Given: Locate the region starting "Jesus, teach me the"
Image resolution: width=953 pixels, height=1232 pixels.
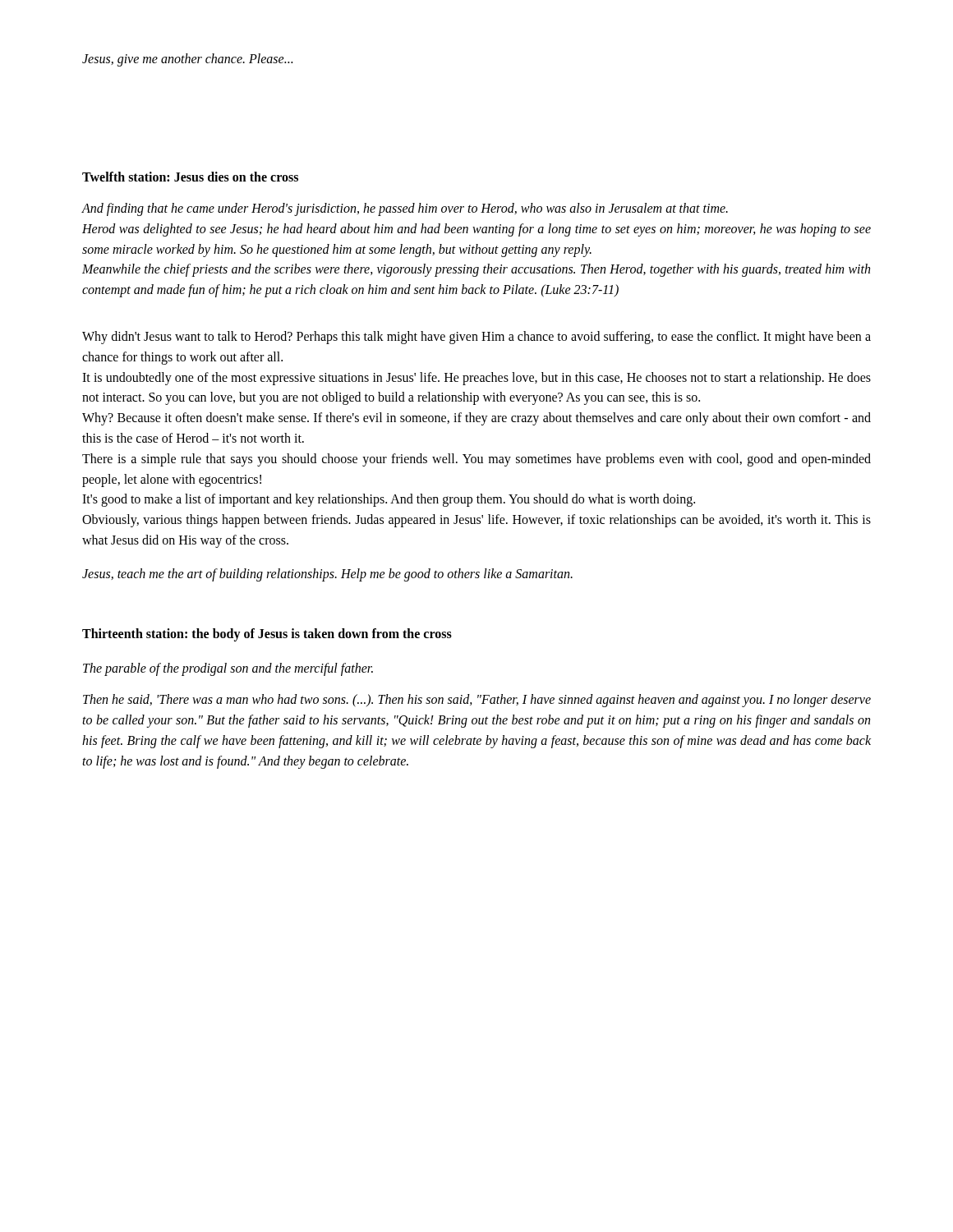Looking at the screenshot, I should click(328, 573).
